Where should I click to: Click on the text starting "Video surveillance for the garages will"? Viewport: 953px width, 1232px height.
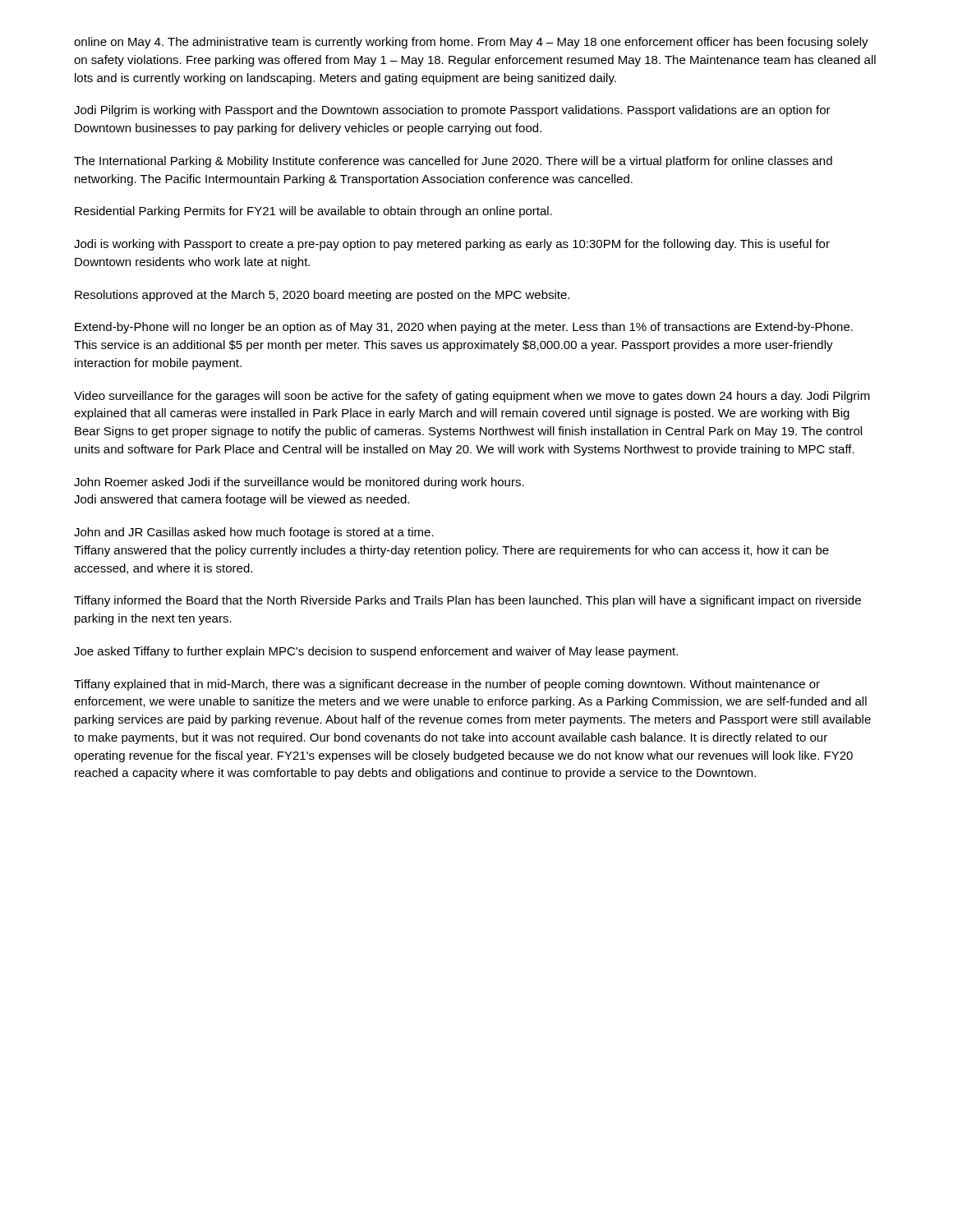[472, 422]
